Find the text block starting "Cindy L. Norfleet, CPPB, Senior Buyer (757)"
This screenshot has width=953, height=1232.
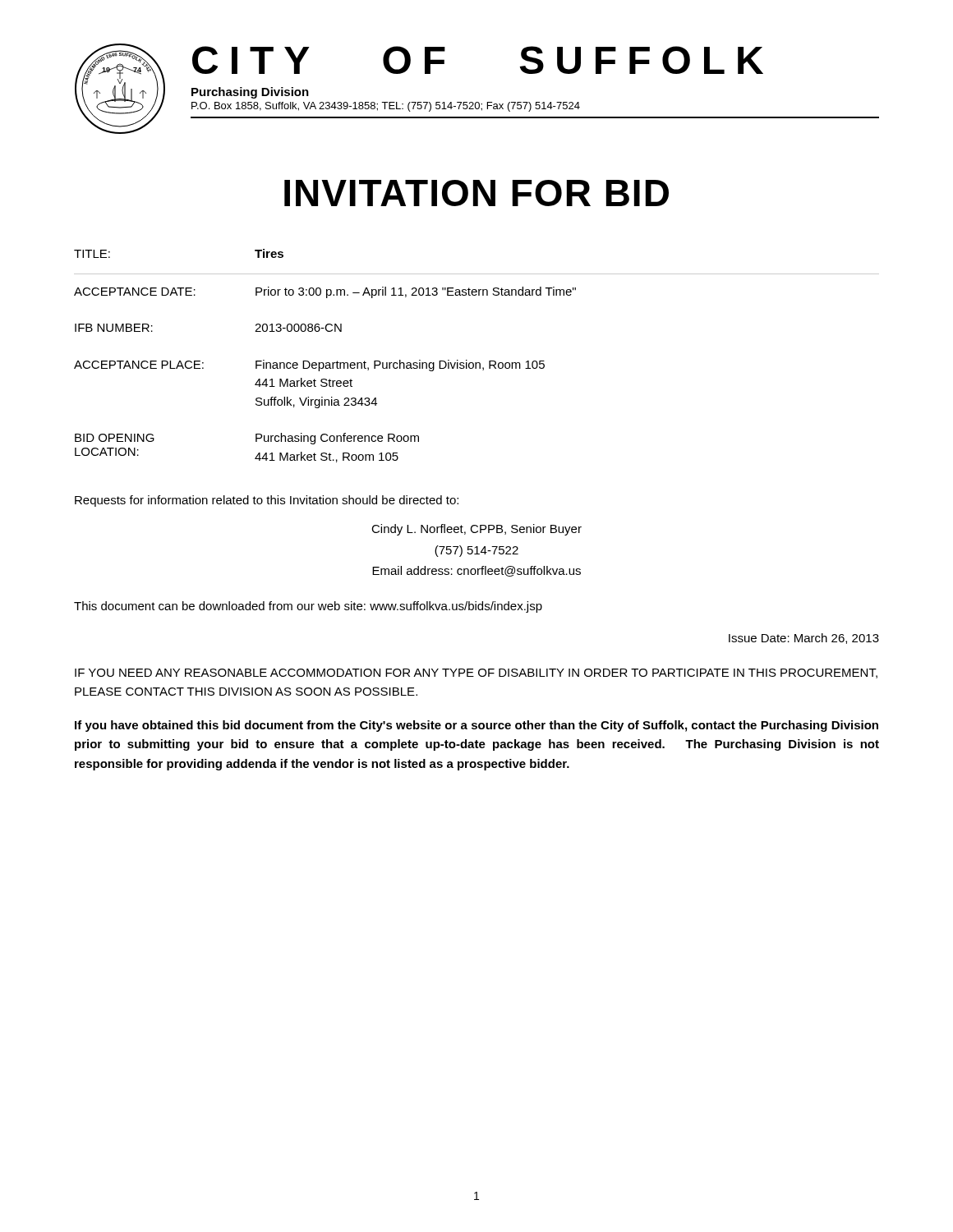point(476,549)
